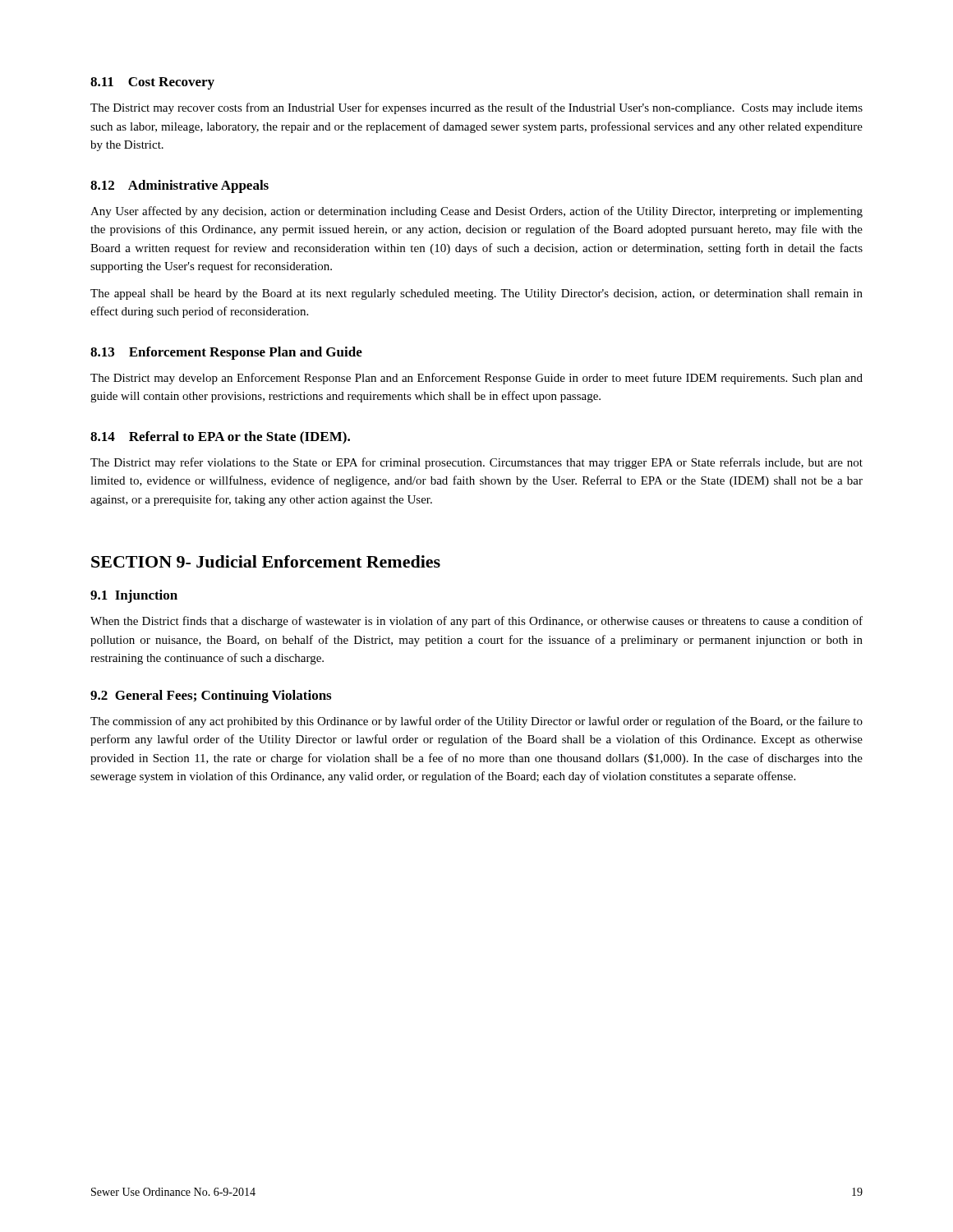Click on the block starting "8.13 Enforcement Response Plan and Guide"
Image resolution: width=953 pixels, height=1232 pixels.
point(226,352)
